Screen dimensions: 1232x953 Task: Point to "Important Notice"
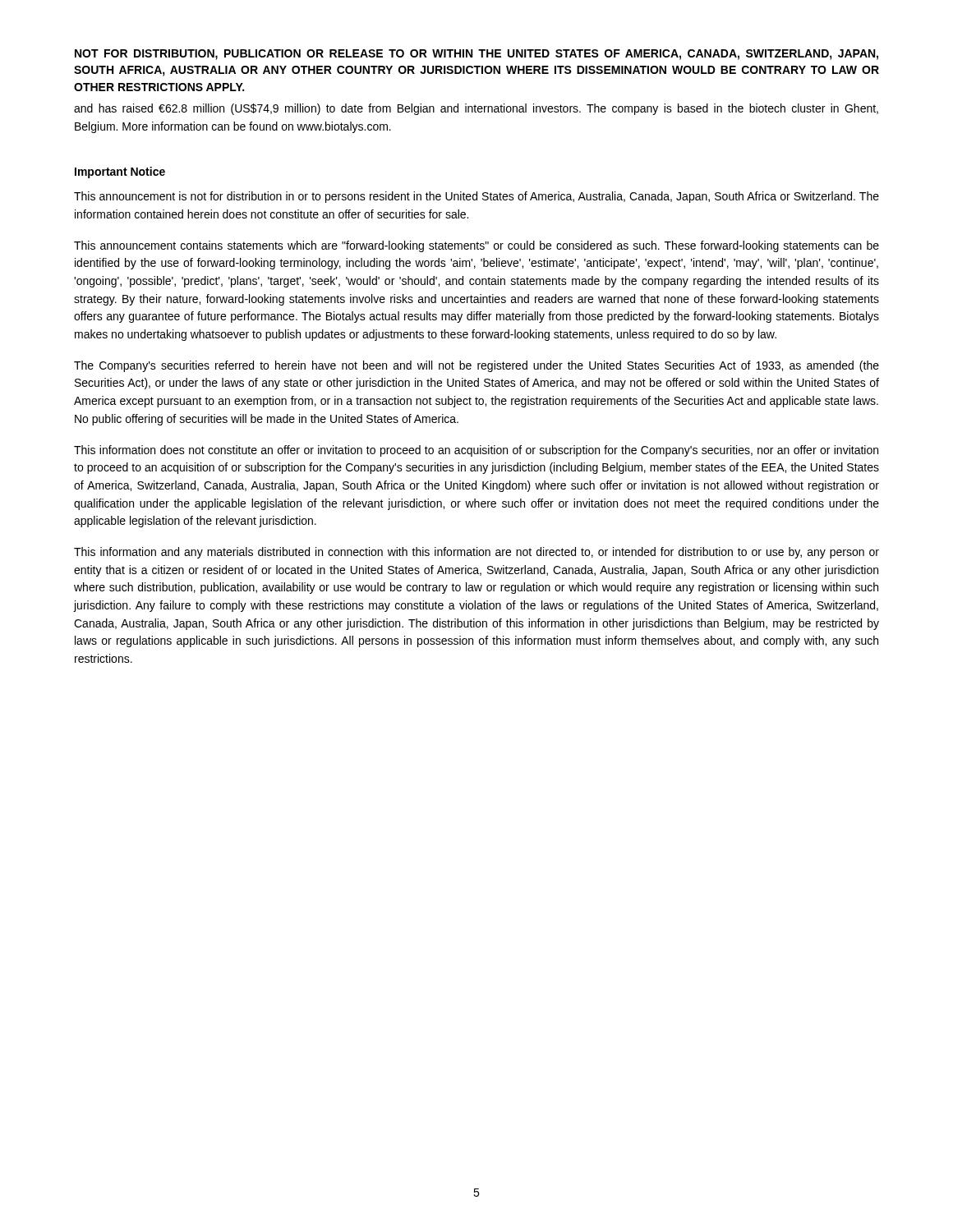[120, 172]
